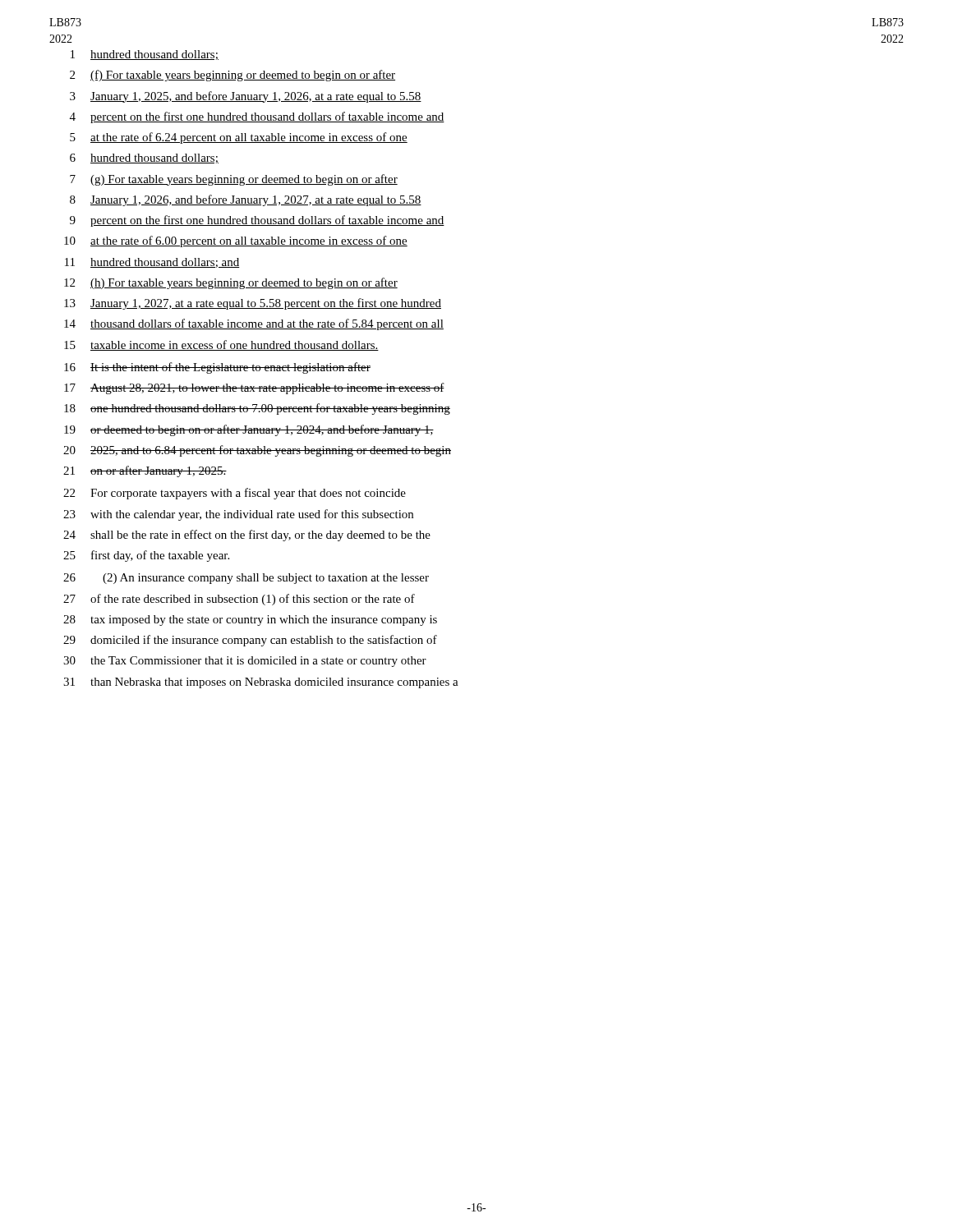Click on the list item that says "15 taxable income in excess"
The height and width of the screenshot is (1232, 953).
click(x=214, y=345)
